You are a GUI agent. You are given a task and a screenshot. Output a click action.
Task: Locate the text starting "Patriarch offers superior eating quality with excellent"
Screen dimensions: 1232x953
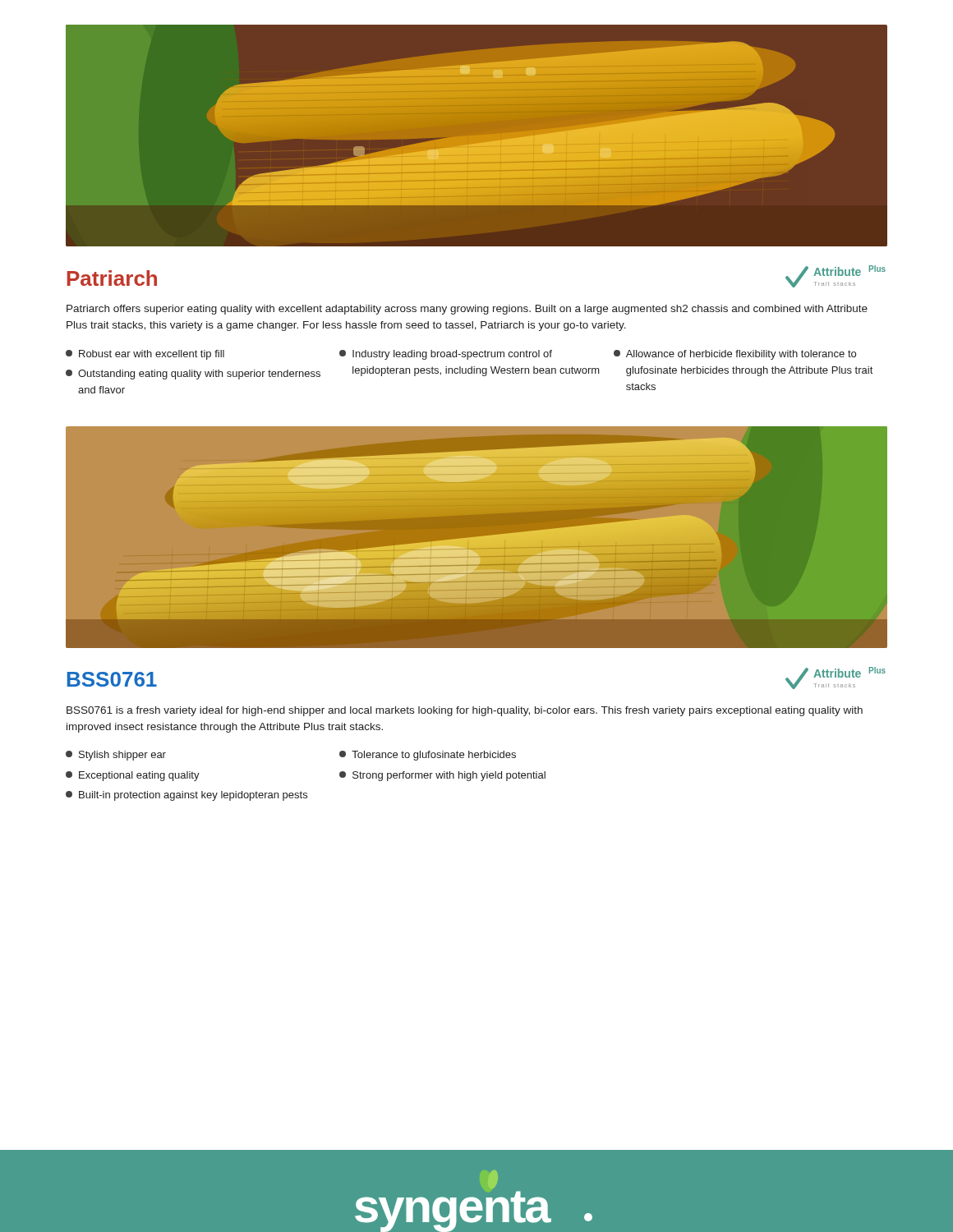coord(467,317)
